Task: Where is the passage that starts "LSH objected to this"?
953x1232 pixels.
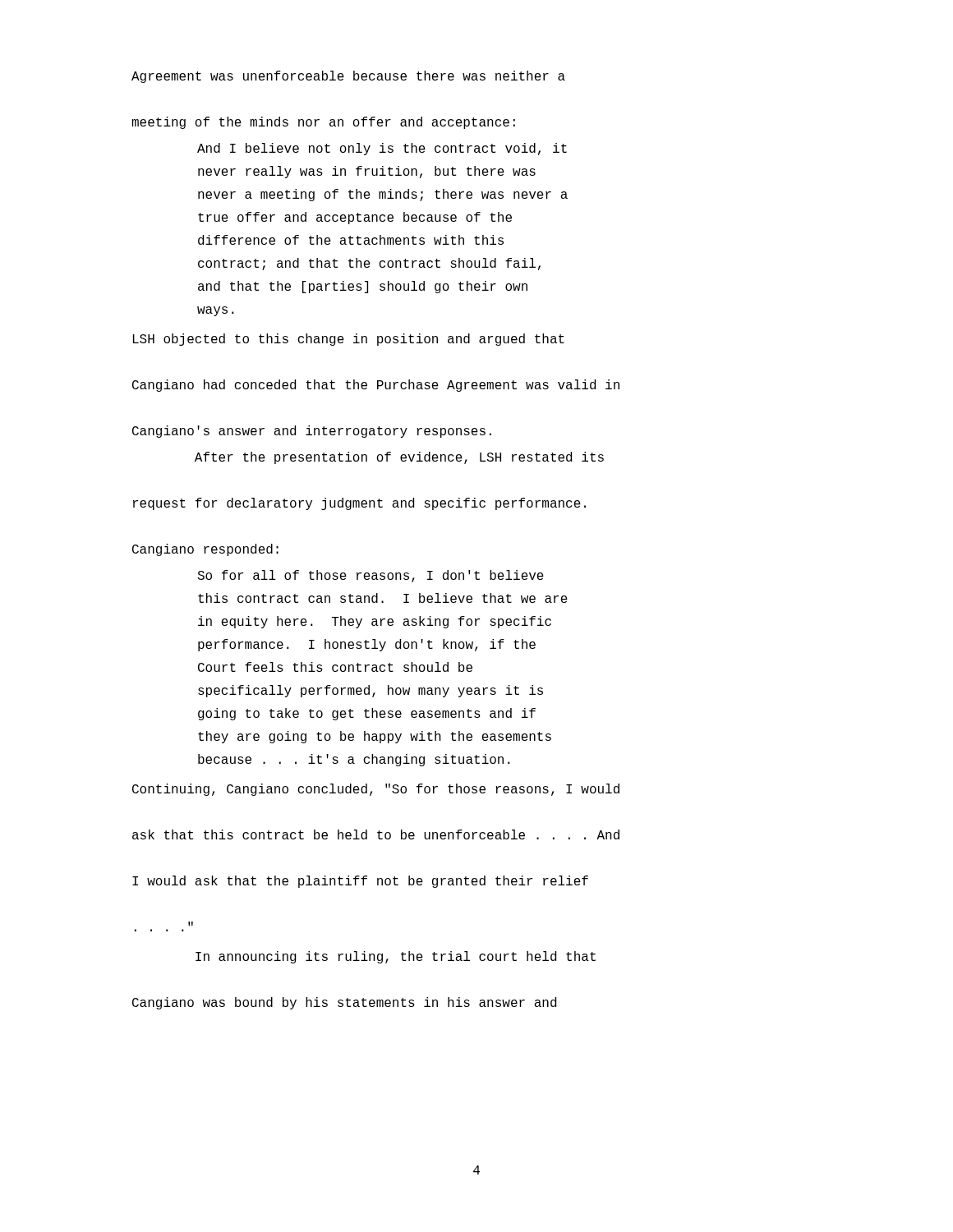Action: point(376,386)
